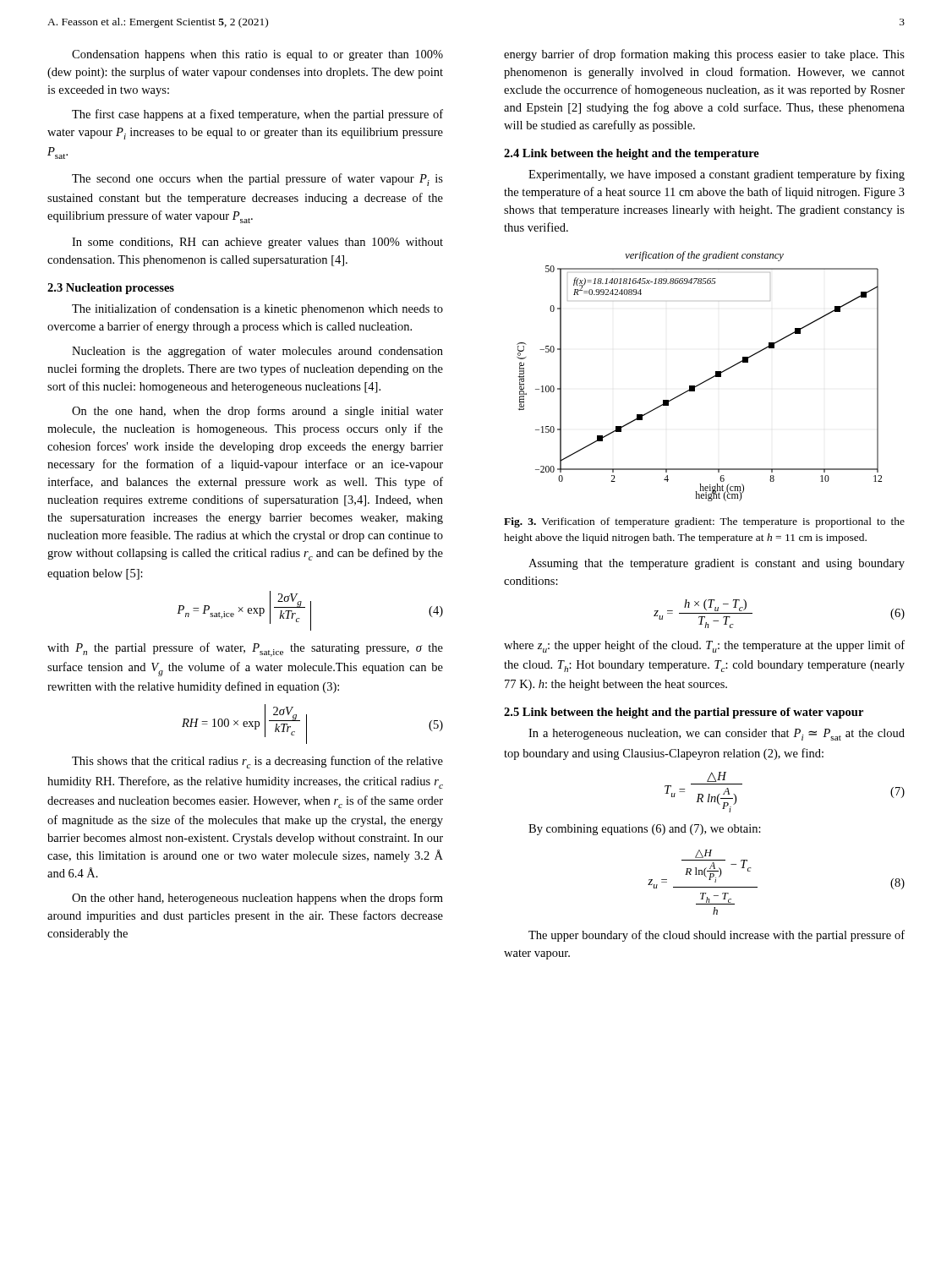Image resolution: width=952 pixels, height=1268 pixels.
Task: Click on the section header containing "2.3 Nucleation processes"
Action: 111,288
